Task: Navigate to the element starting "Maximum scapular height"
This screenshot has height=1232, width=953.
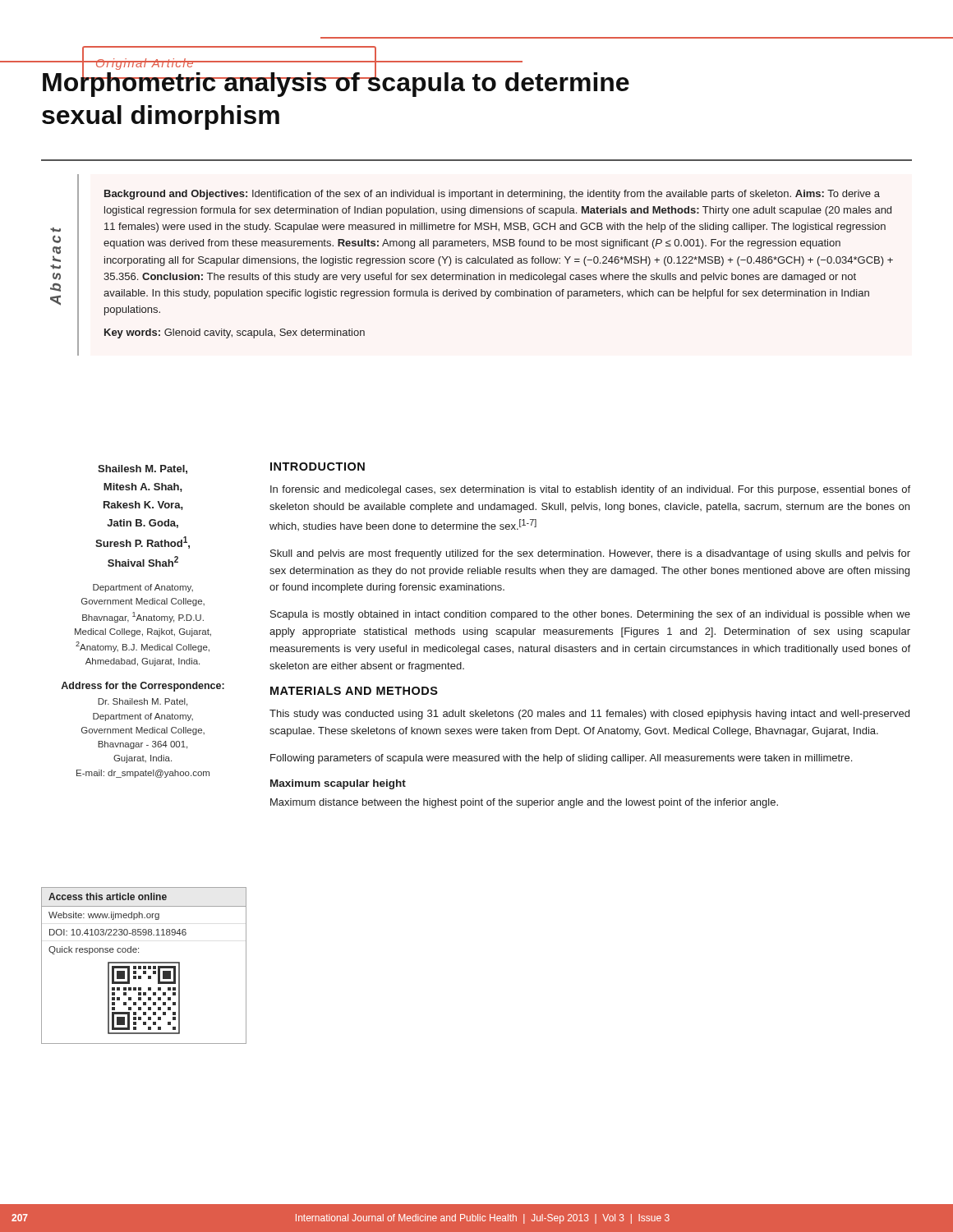Action: pyautogui.click(x=338, y=783)
